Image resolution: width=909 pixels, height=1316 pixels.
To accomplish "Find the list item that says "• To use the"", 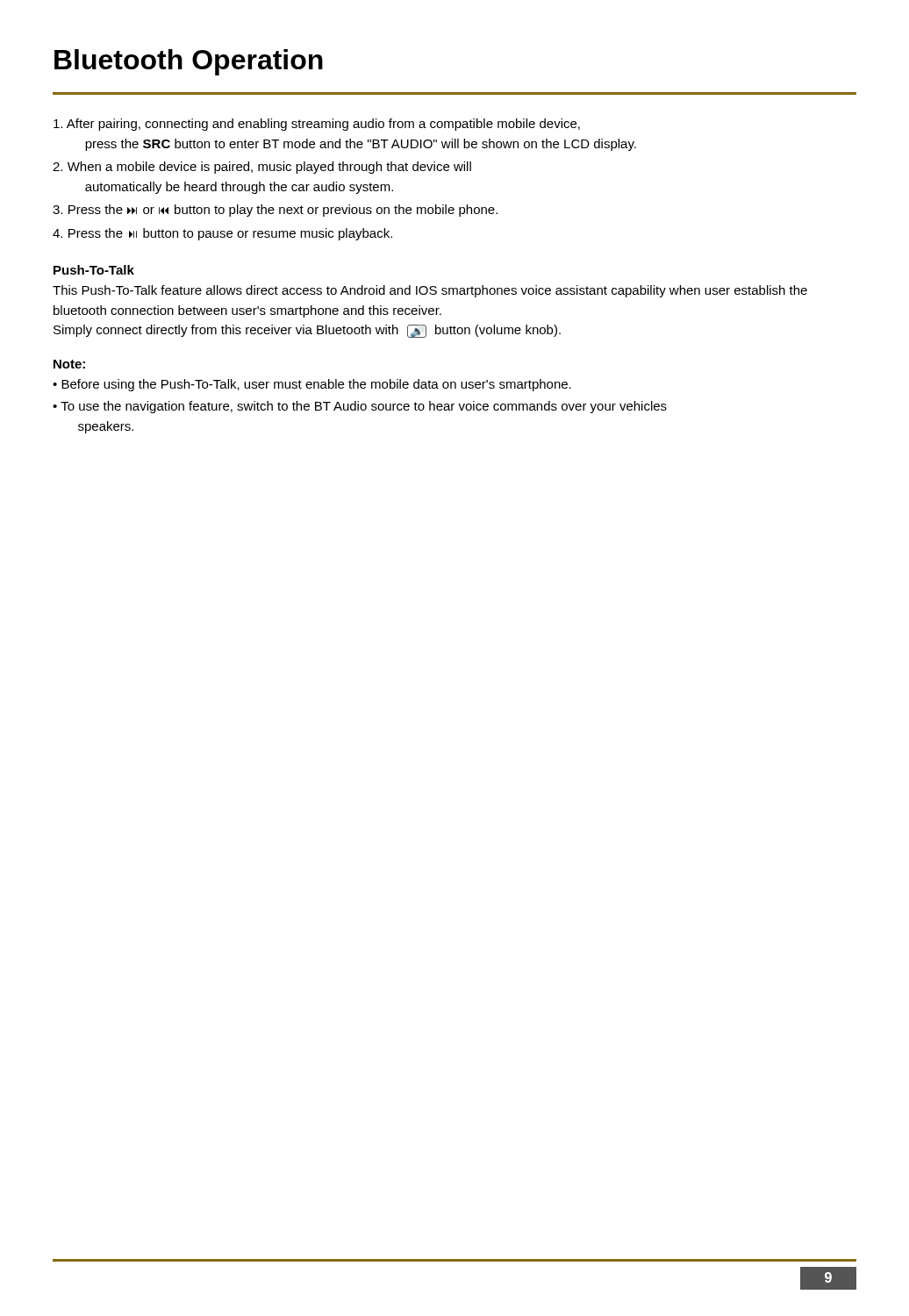I will point(454,416).
